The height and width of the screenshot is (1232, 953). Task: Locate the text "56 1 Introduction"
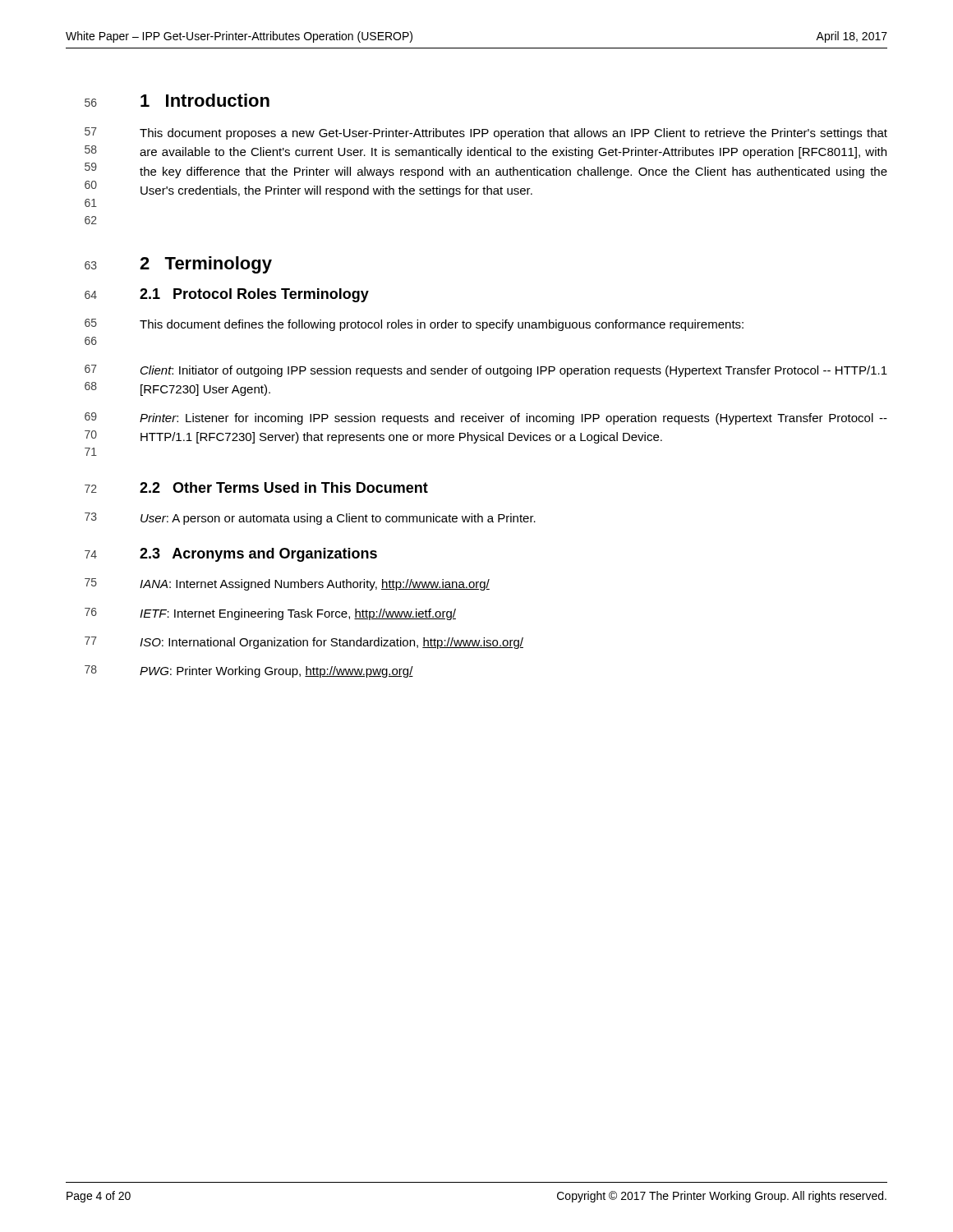pyautogui.click(x=168, y=101)
